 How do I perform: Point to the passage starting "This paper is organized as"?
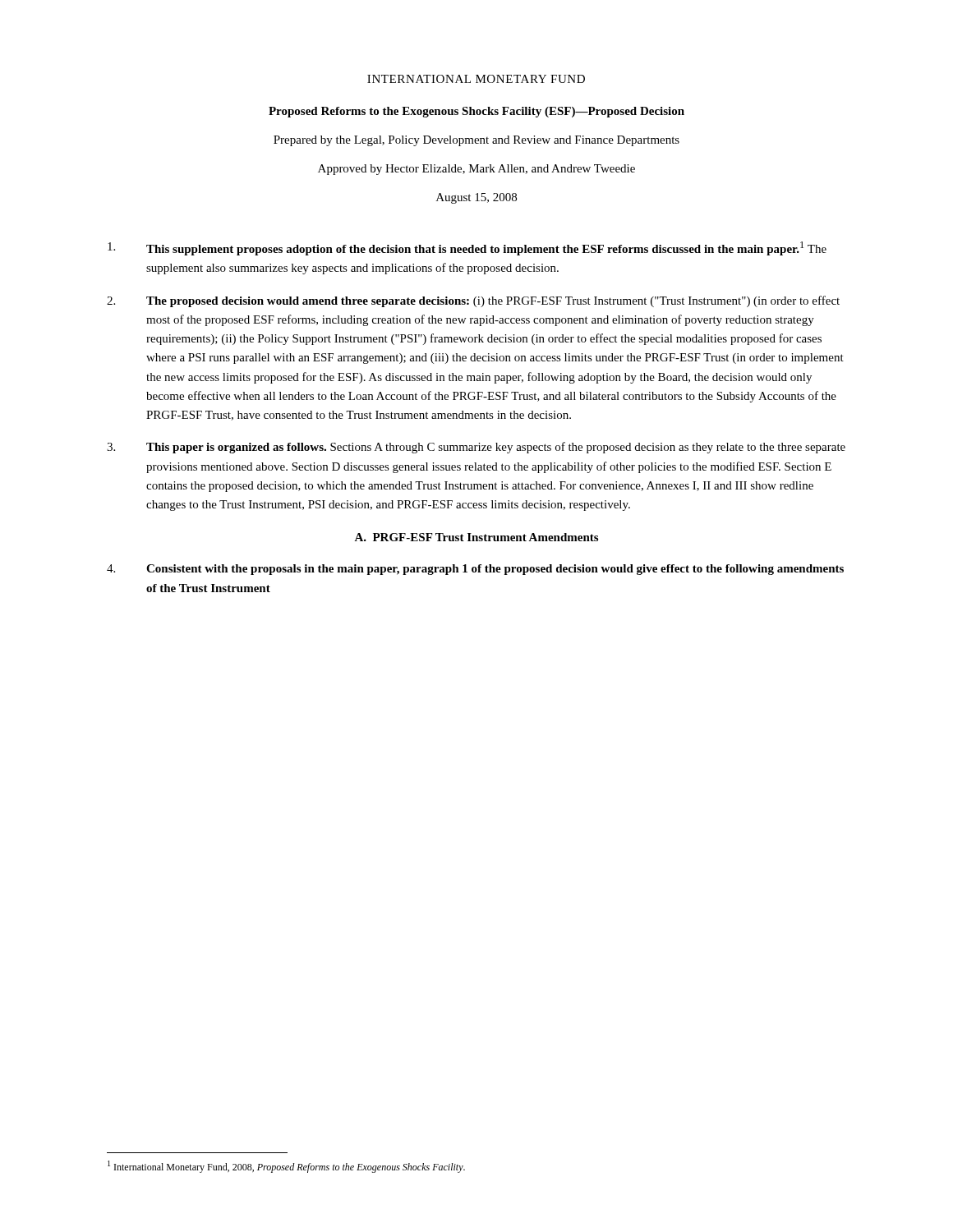click(476, 476)
